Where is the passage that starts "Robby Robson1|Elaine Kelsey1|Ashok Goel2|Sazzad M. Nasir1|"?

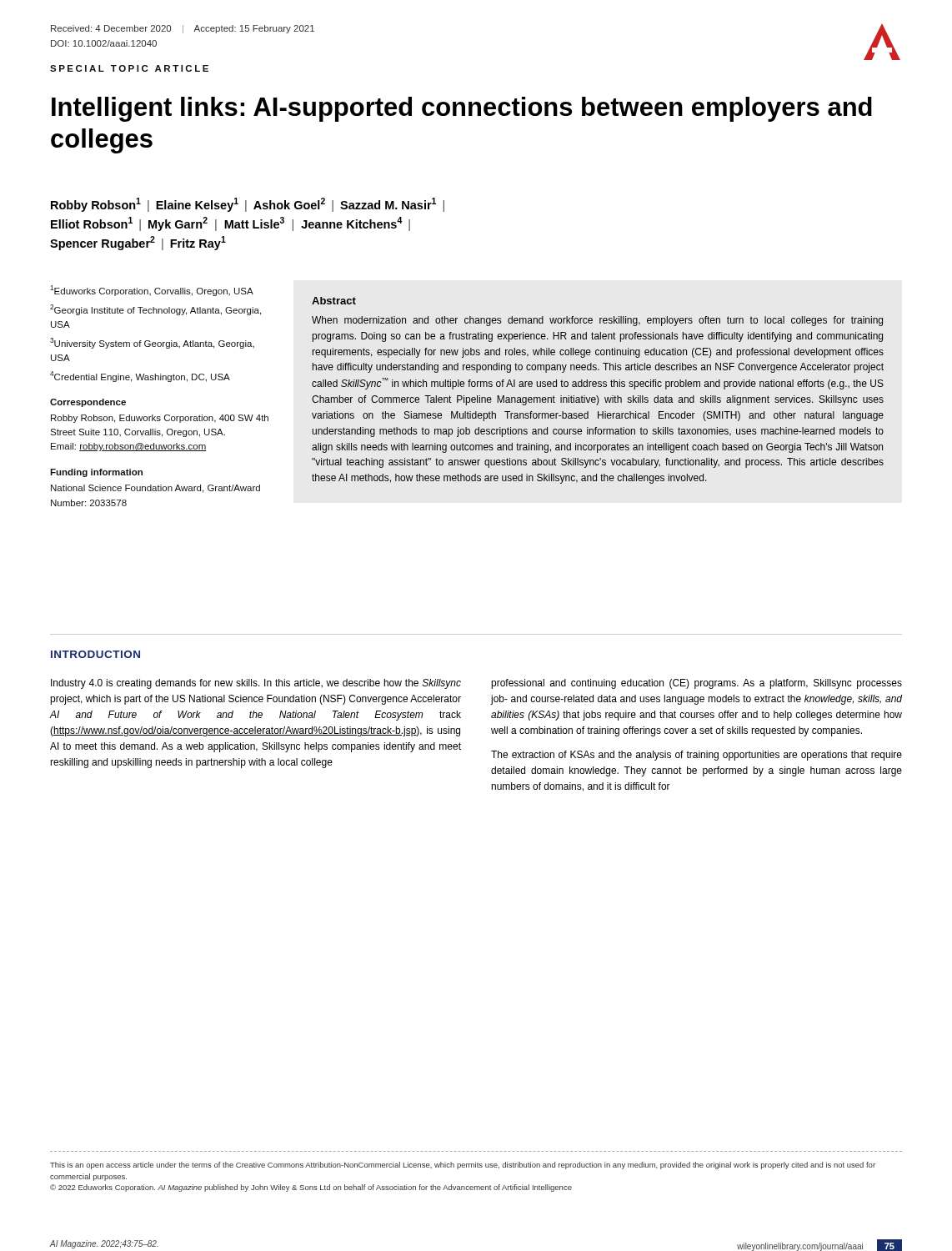[248, 223]
